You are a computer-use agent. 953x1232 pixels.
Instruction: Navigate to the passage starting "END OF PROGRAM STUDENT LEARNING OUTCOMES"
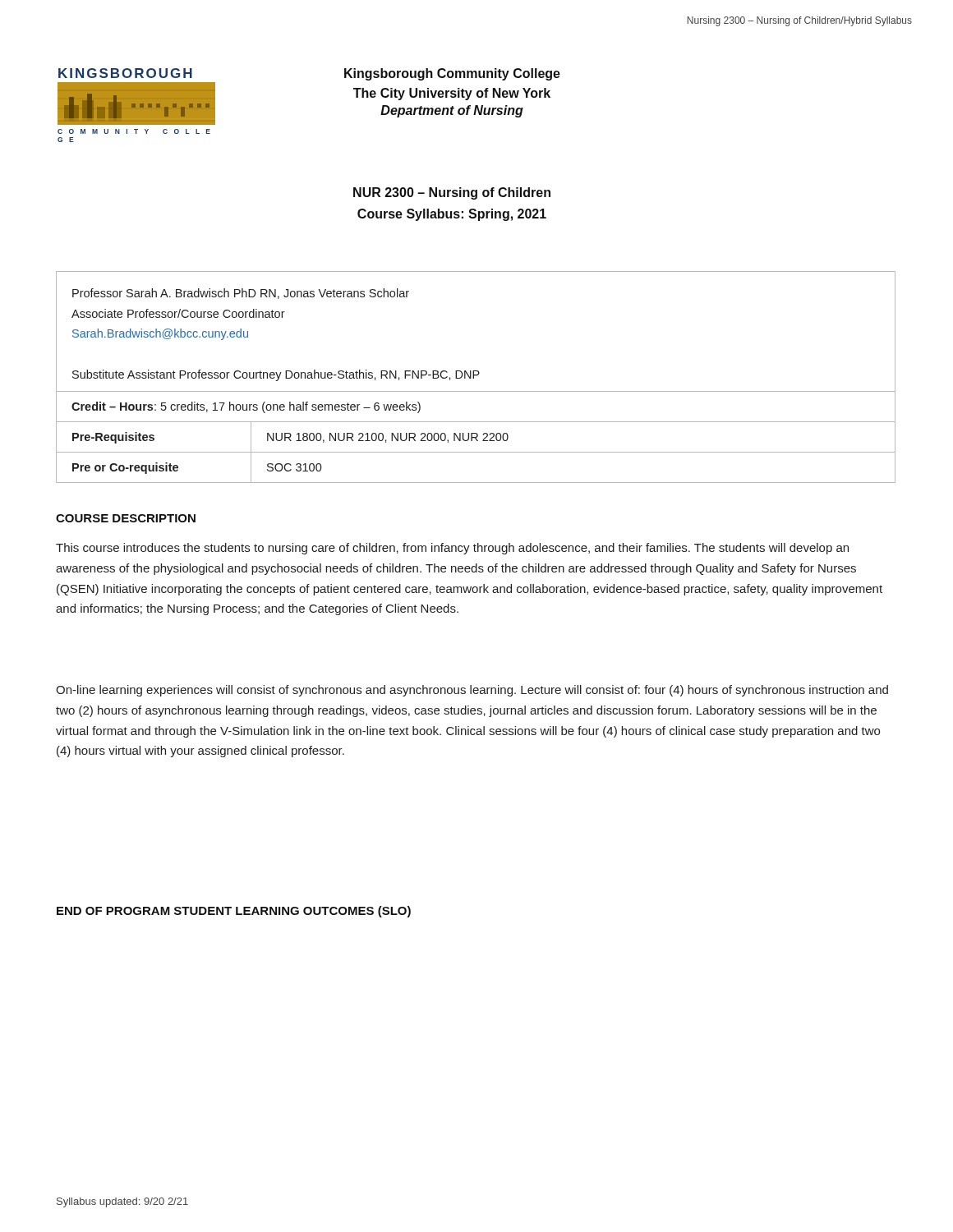[x=234, y=910]
